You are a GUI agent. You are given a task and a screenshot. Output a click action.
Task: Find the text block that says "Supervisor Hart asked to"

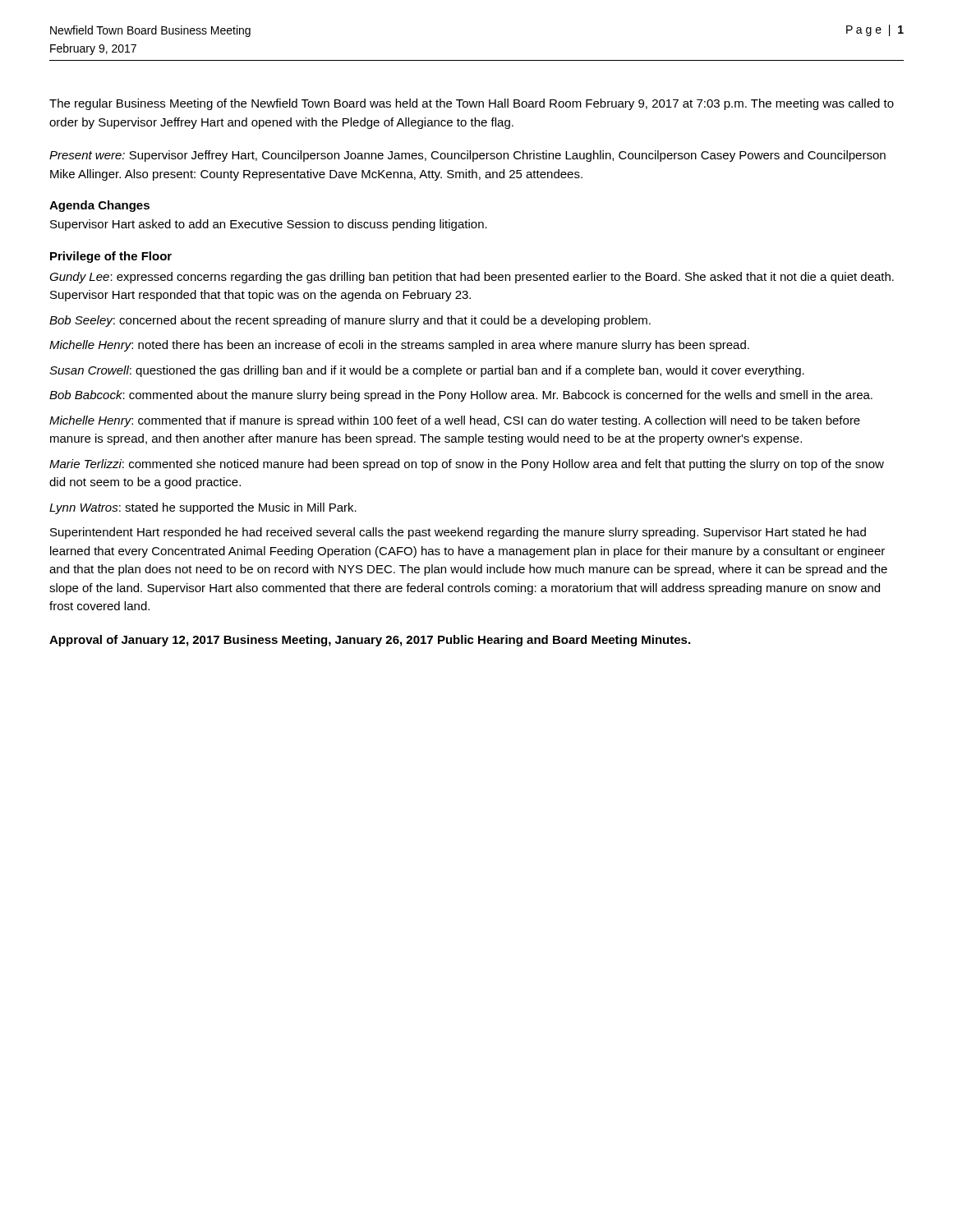click(269, 224)
